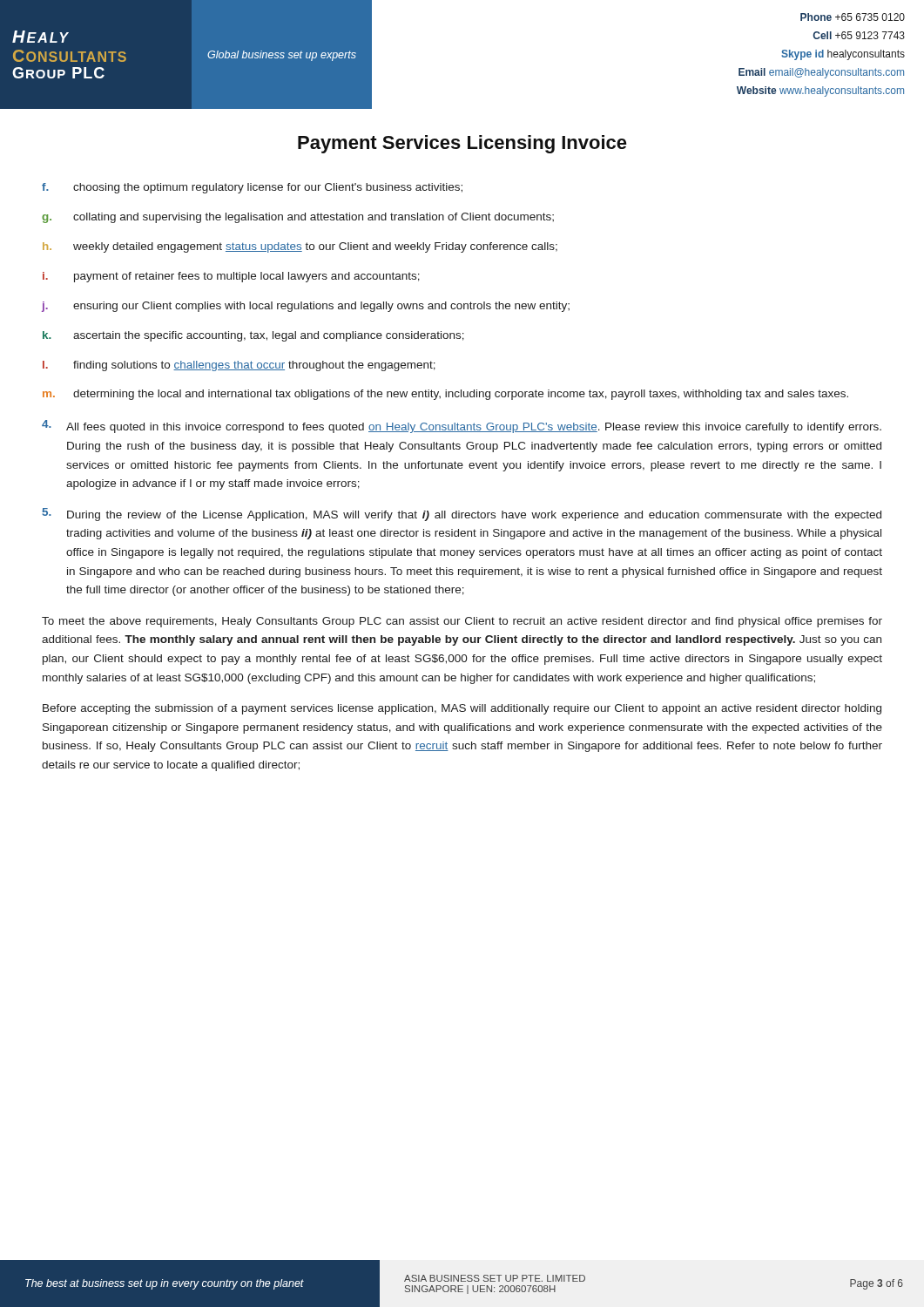
Task: Select the element starting "f. choosing the"
Action: [253, 188]
